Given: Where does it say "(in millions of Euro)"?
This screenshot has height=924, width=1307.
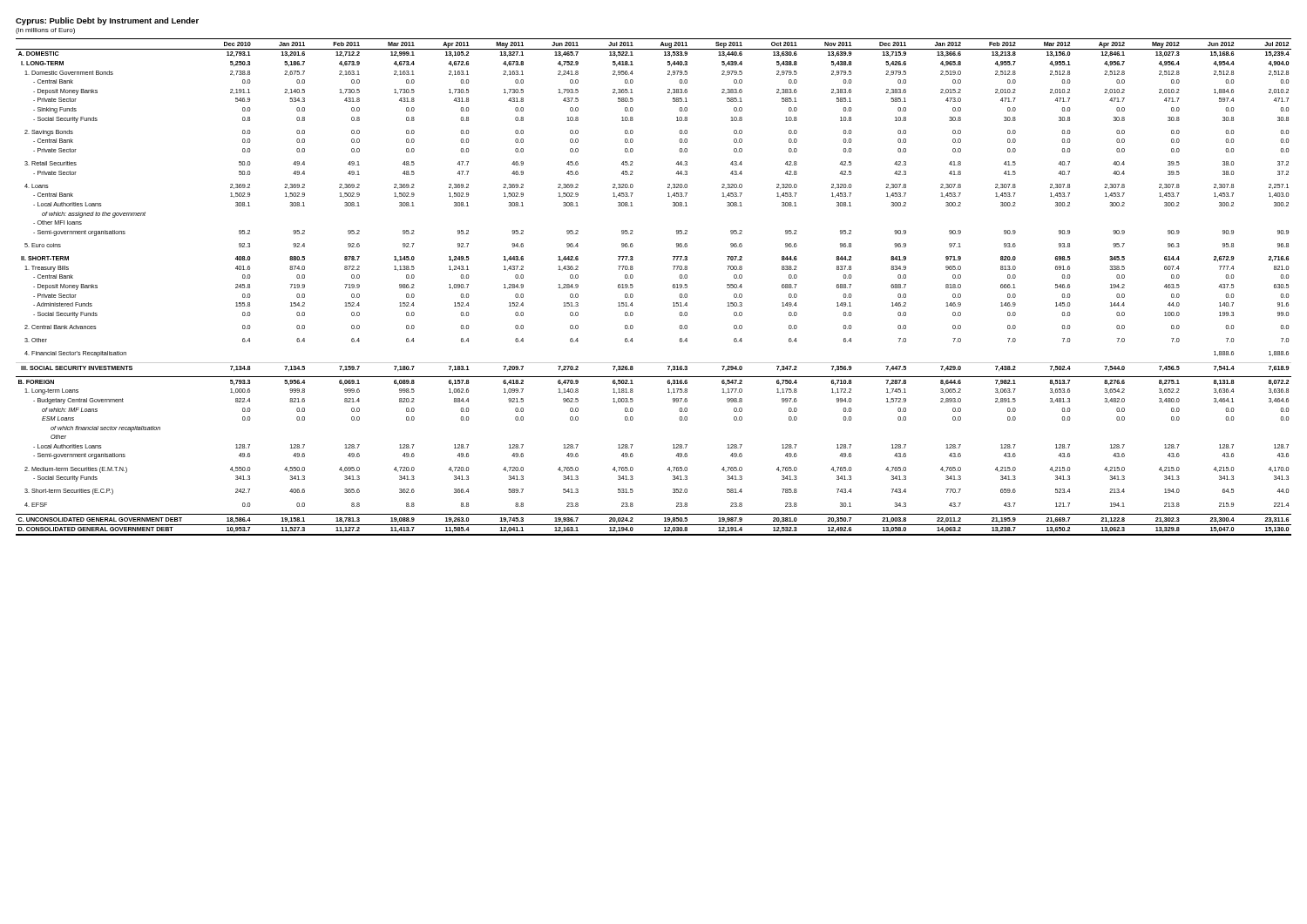Looking at the screenshot, I should click(45, 30).
